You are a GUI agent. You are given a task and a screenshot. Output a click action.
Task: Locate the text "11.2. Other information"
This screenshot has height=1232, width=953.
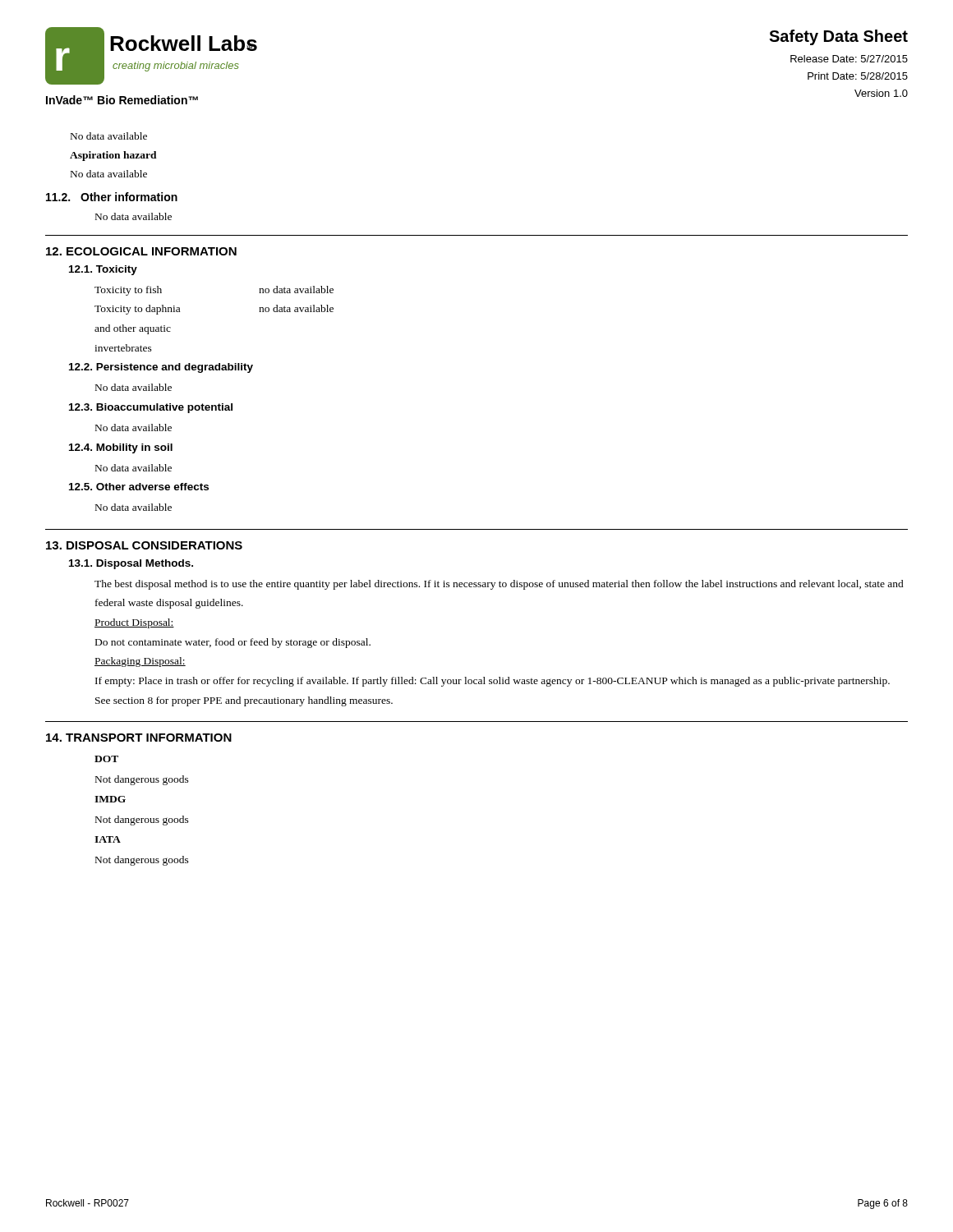pyautogui.click(x=111, y=197)
